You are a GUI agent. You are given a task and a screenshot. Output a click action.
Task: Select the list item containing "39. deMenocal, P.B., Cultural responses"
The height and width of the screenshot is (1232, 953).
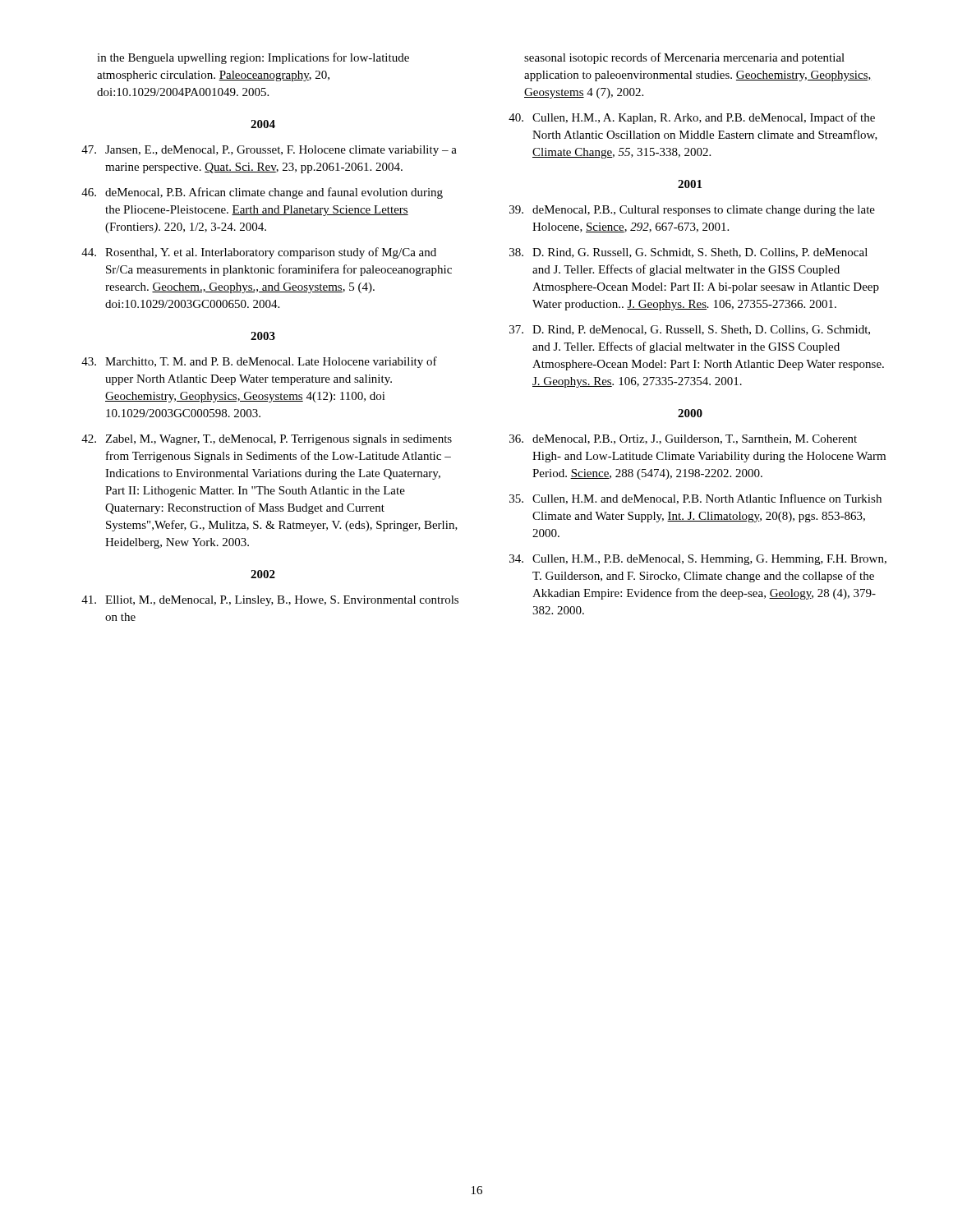(690, 218)
